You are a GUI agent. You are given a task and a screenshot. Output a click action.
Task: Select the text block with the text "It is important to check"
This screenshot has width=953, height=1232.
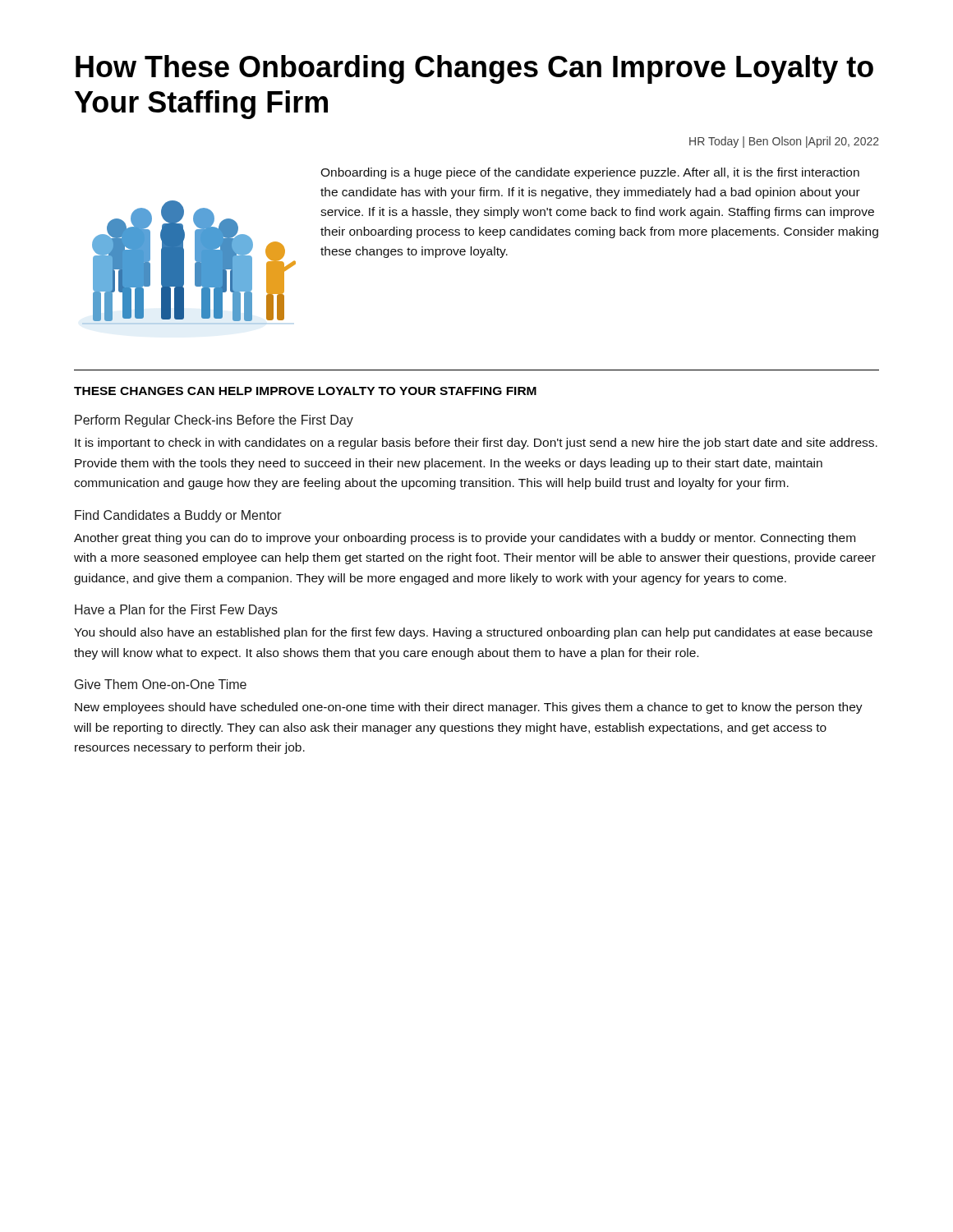476,463
